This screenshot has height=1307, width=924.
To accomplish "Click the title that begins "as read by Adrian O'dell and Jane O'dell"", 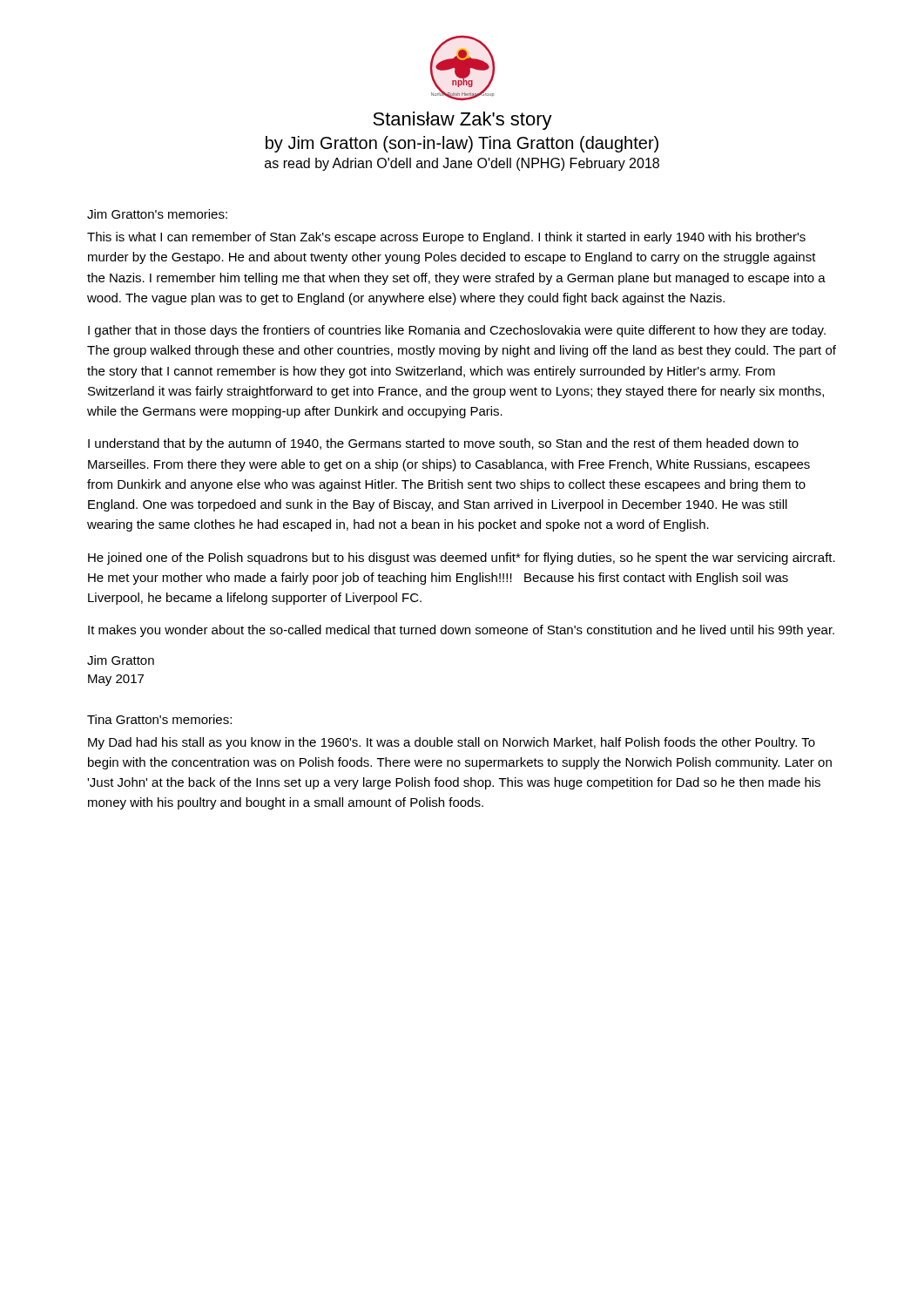I will 462,163.
